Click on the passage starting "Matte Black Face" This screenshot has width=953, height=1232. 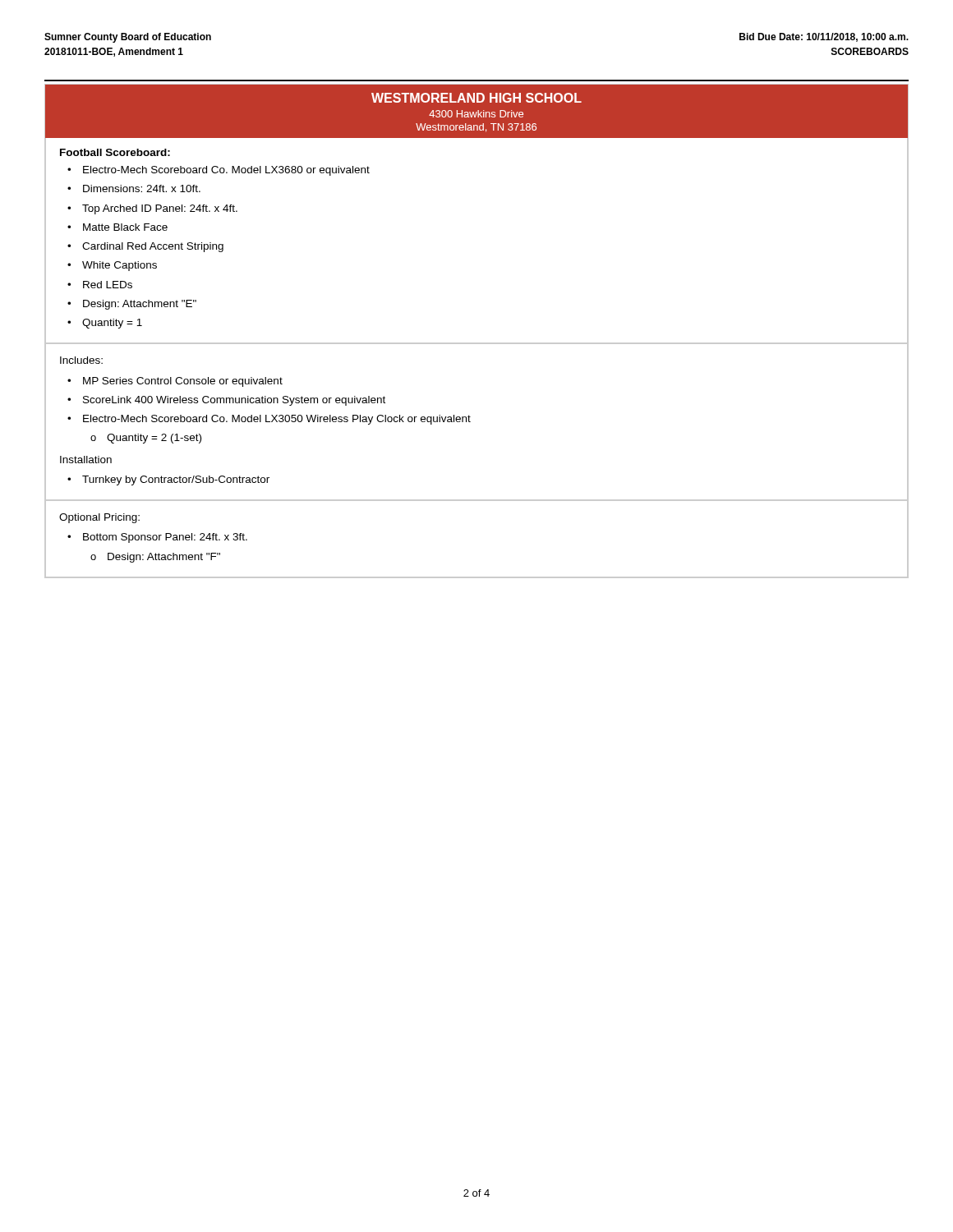(x=125, y=227)
